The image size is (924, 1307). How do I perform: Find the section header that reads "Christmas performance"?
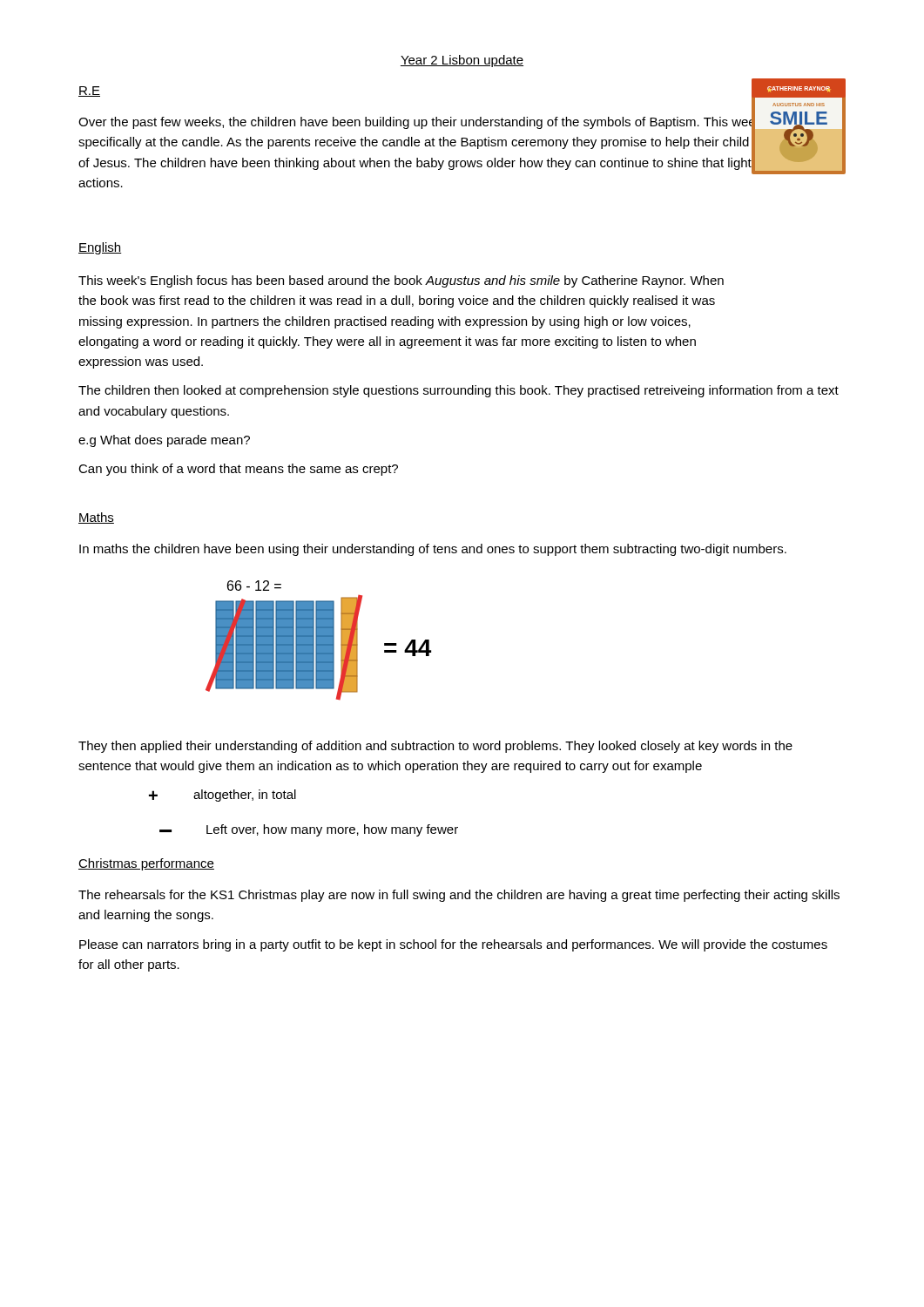click(146, 863)
